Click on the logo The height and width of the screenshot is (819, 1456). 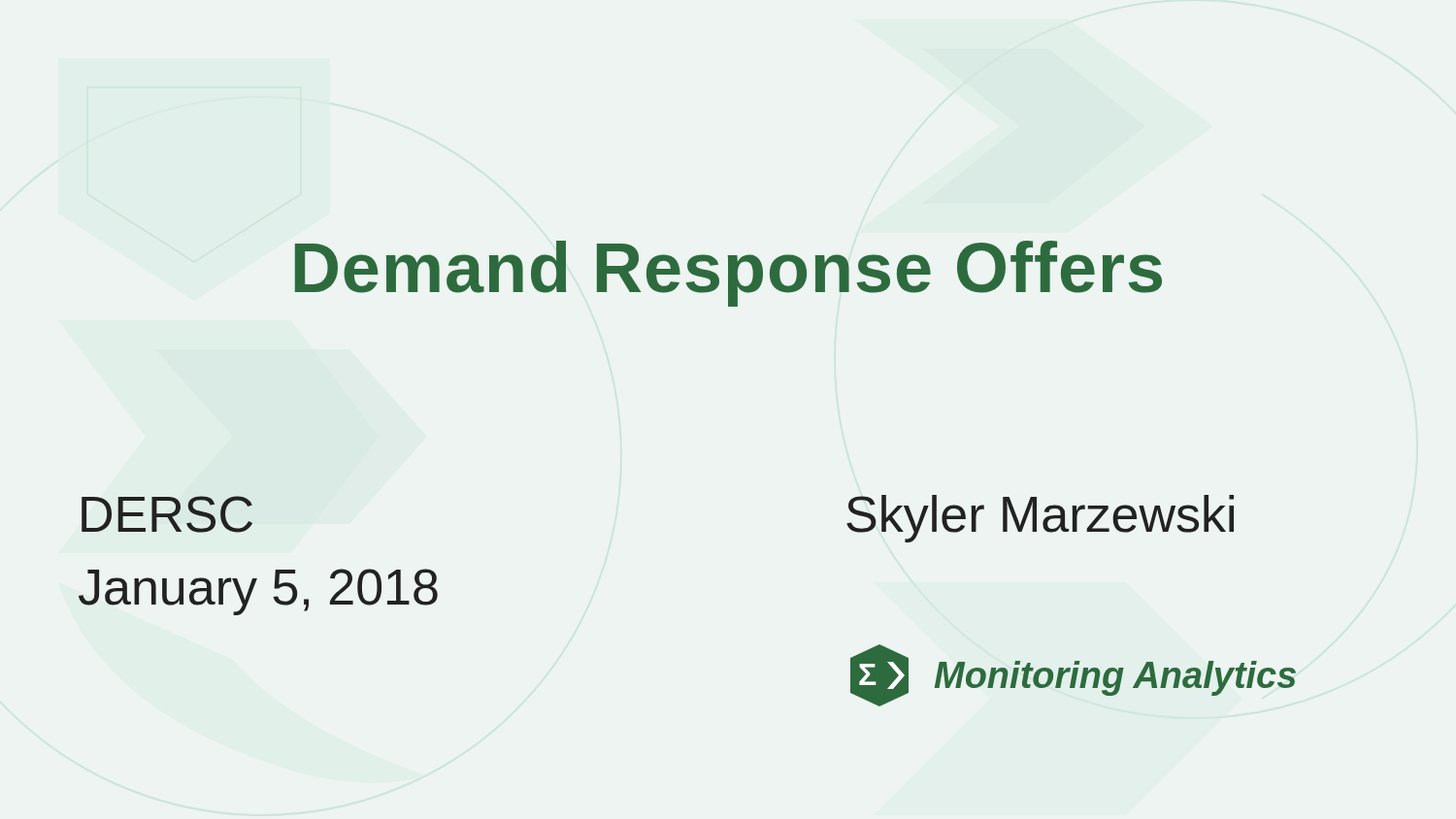1071,675
